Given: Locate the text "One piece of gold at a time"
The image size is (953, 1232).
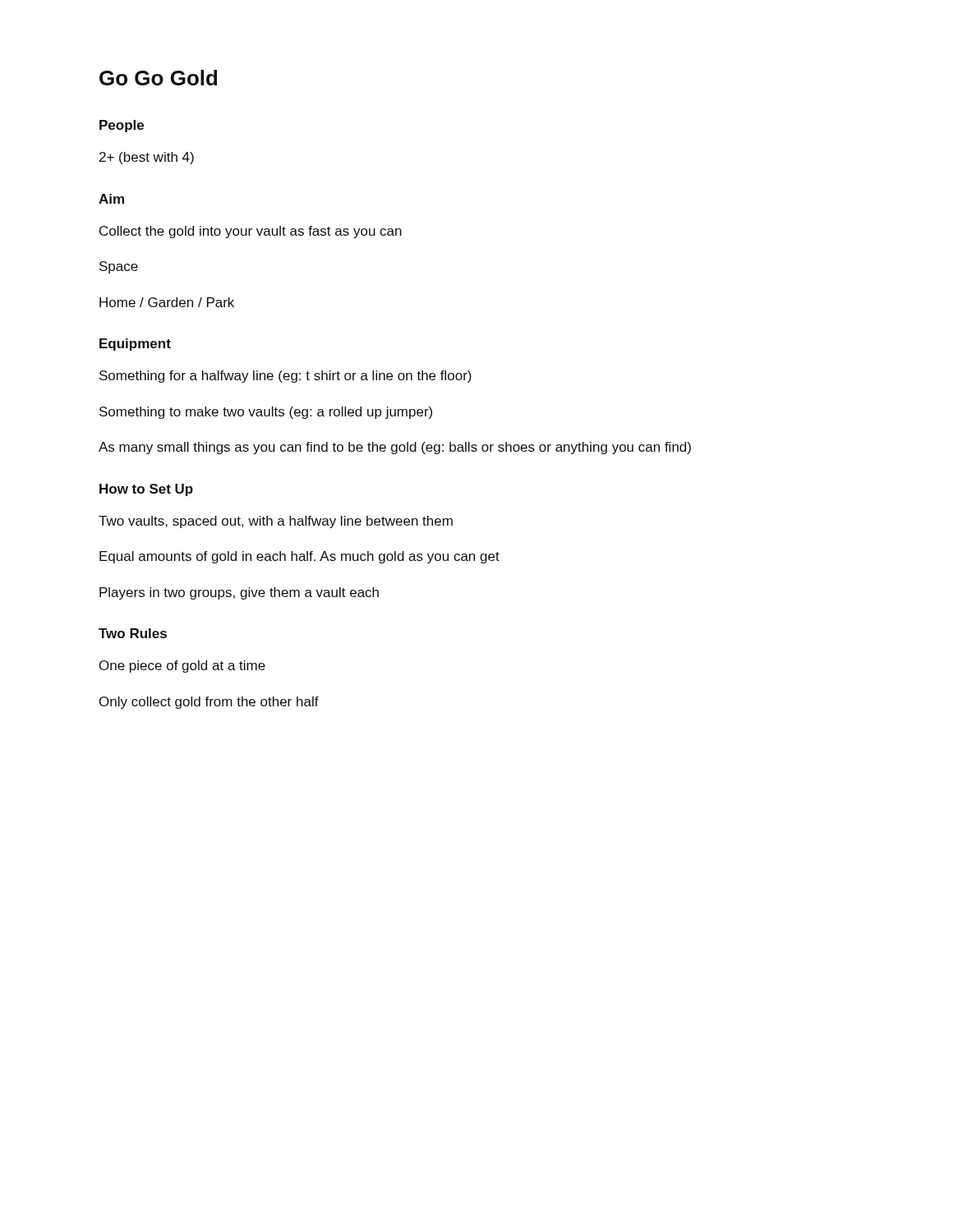Looking at the screenshot, I should coord(182,666).
